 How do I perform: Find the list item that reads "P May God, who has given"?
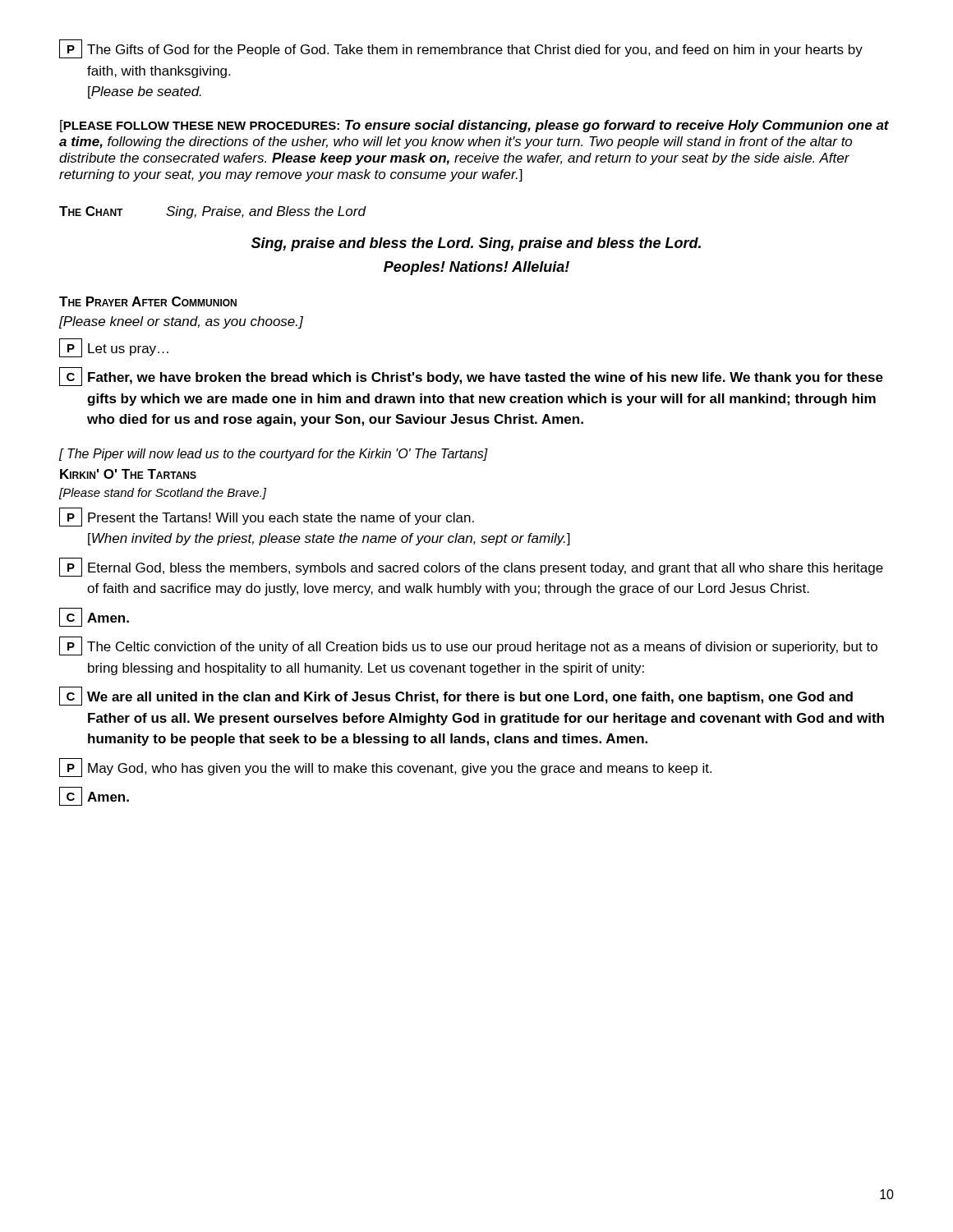click(x=386, y=768)
